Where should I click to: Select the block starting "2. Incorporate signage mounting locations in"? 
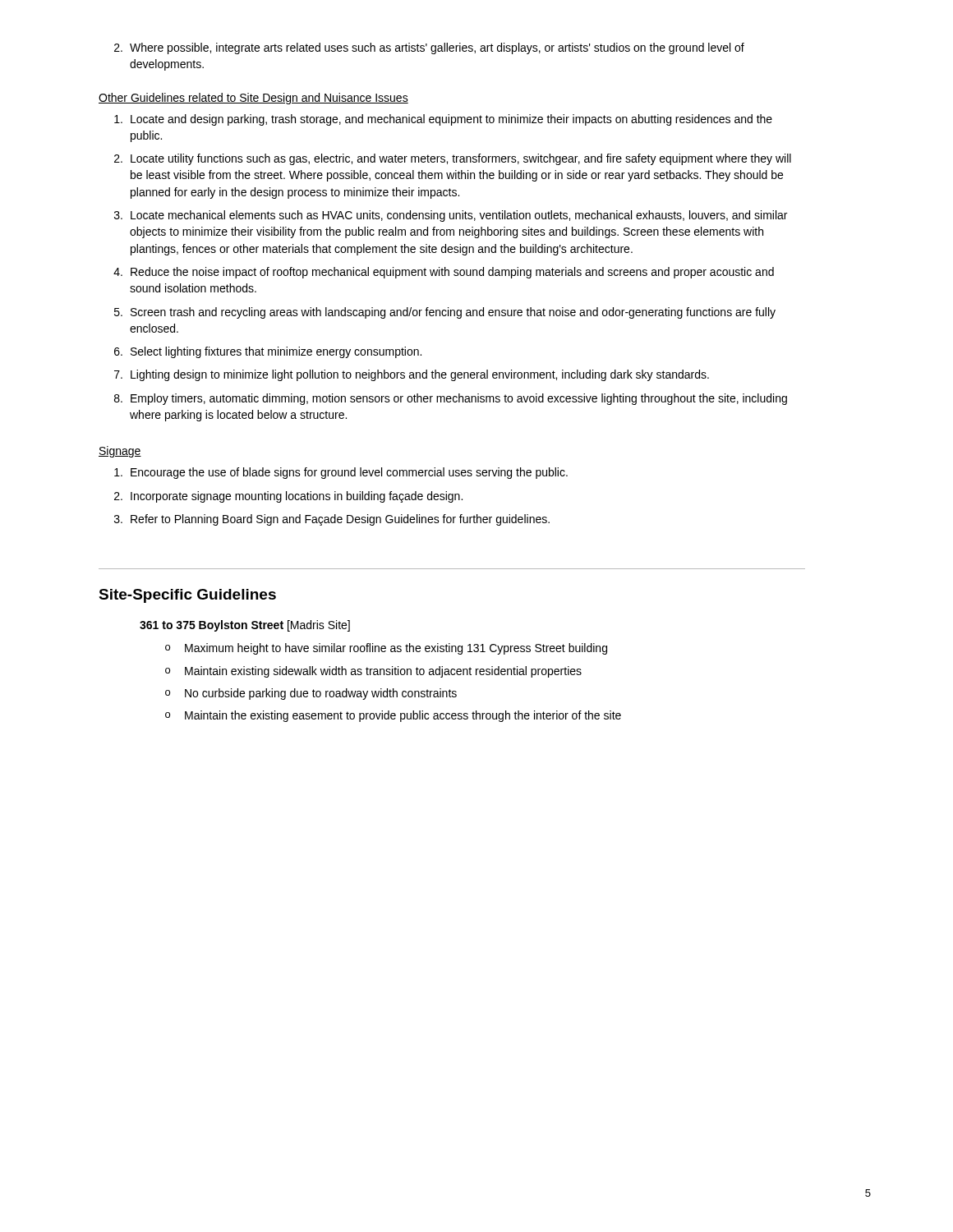point(452,496)
